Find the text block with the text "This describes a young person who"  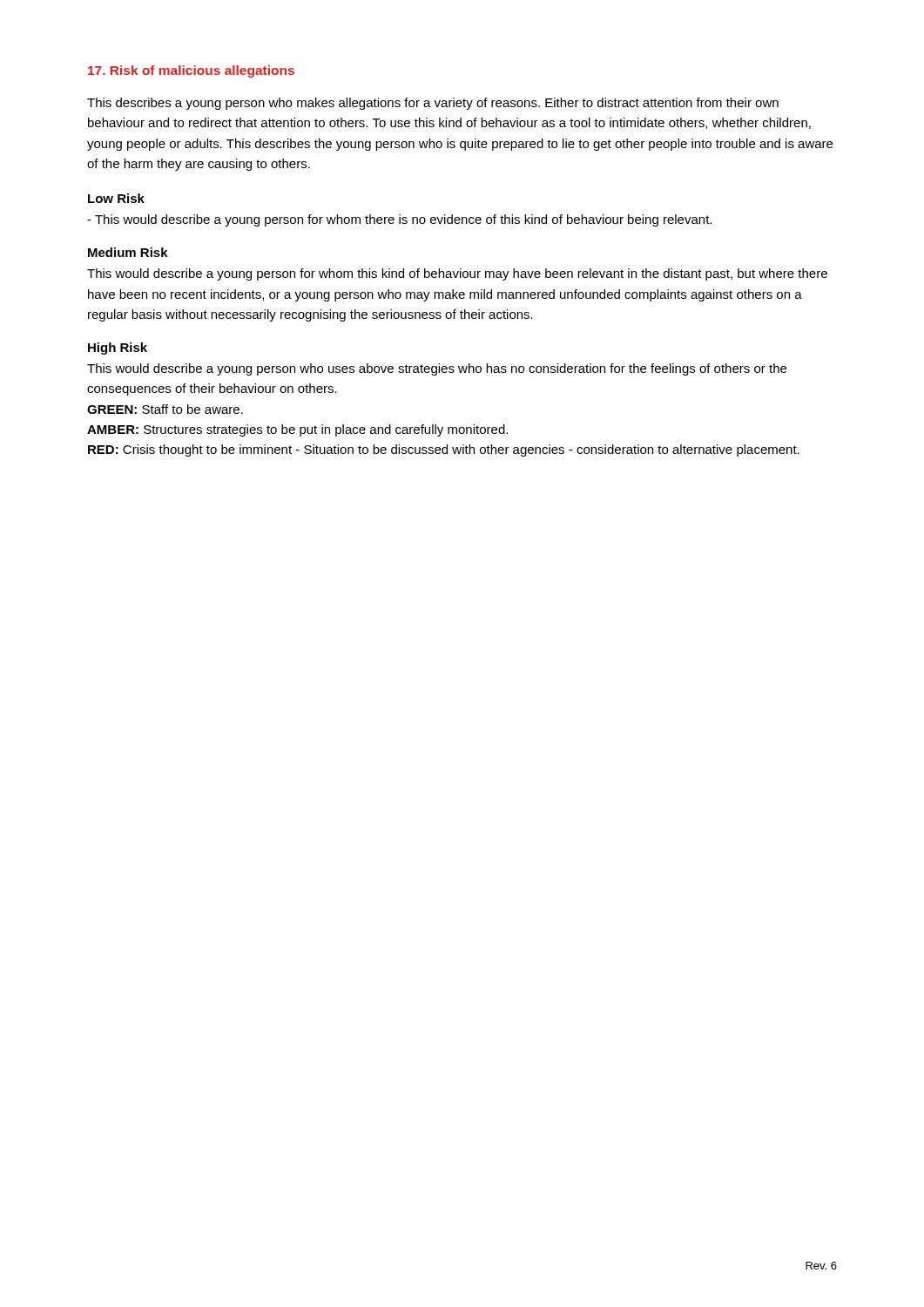coord(460,133)
